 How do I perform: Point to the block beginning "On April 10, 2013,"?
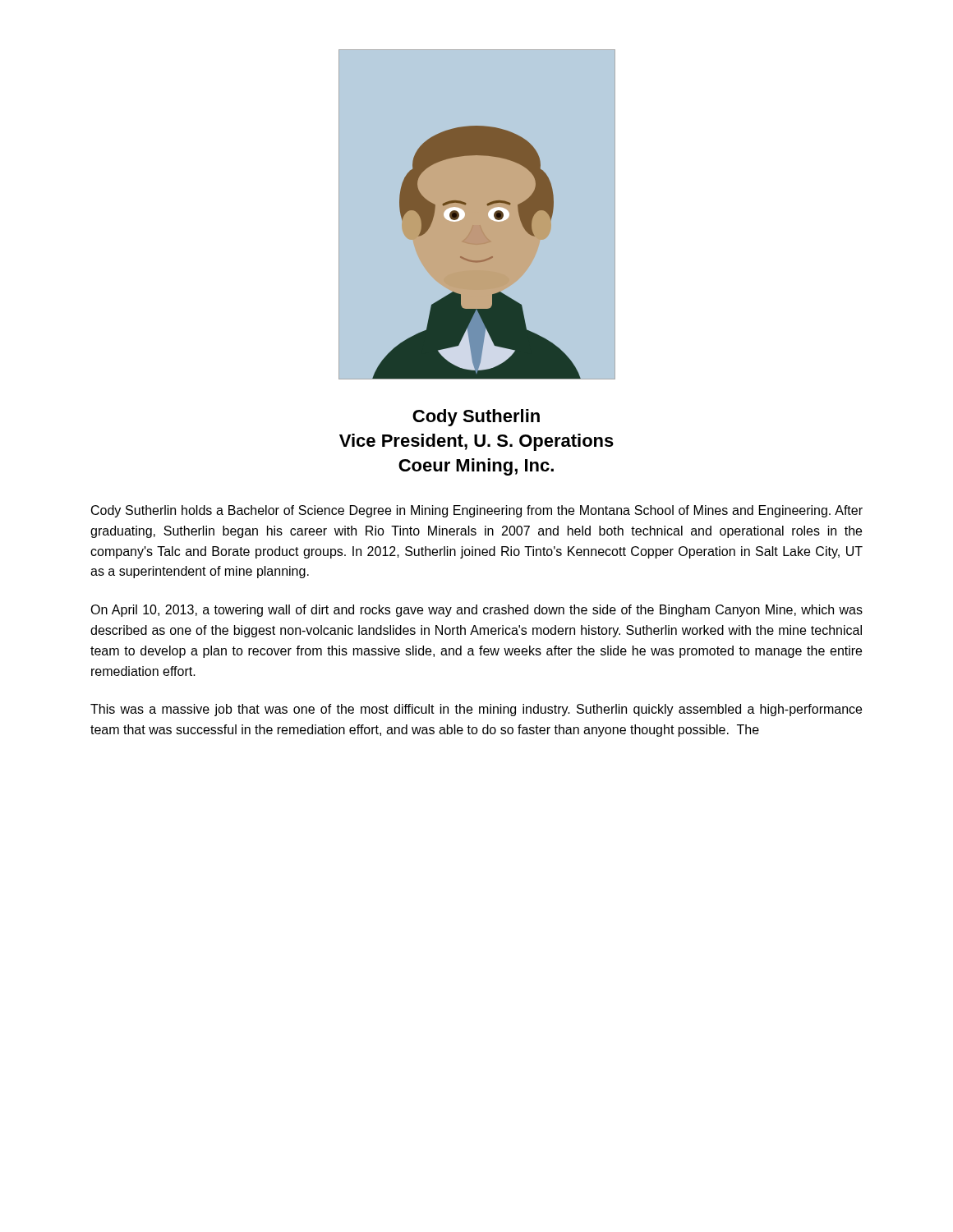pyautogui.click(x=476, y=641)
